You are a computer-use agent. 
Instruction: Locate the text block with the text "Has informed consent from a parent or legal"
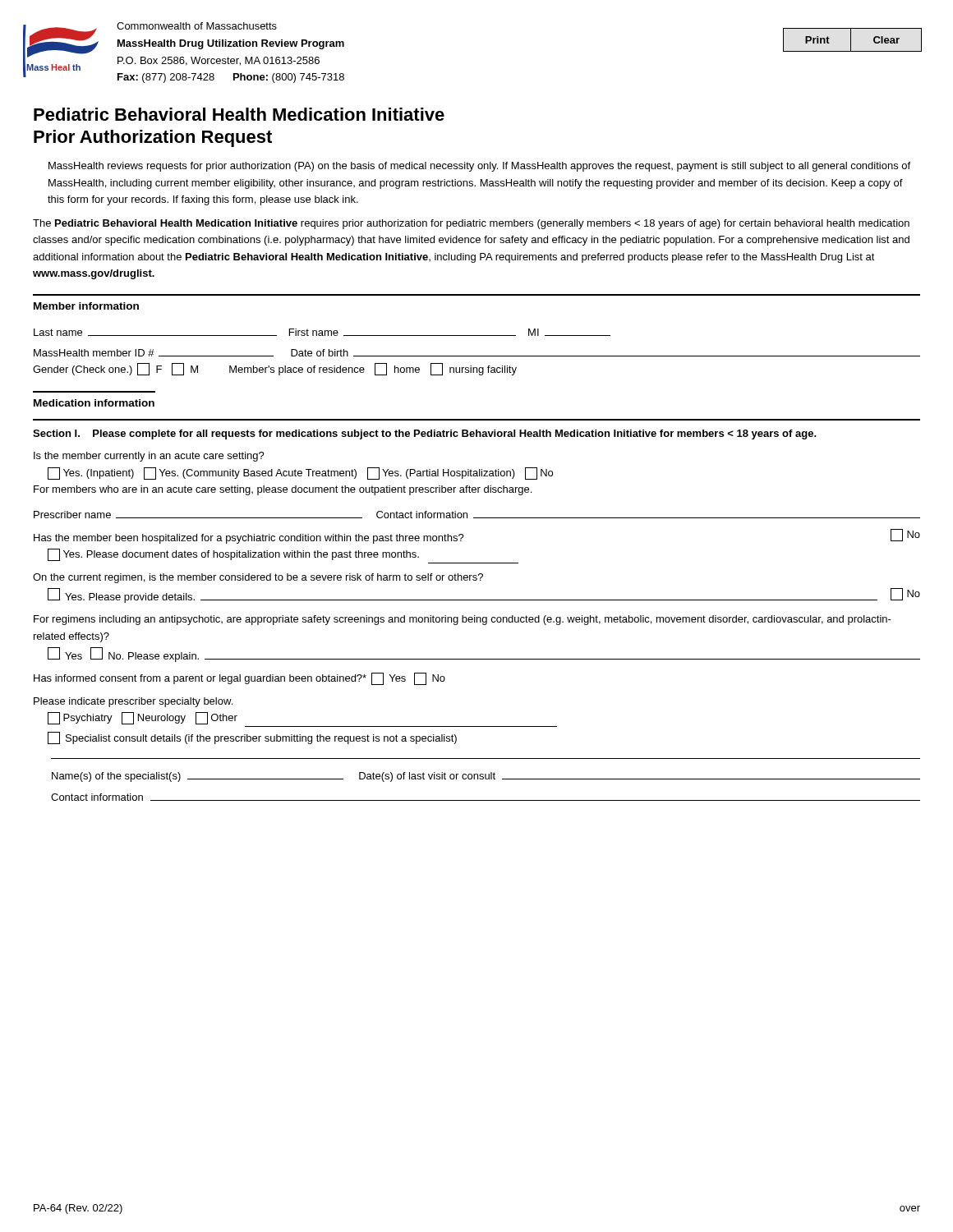(239, 679)
